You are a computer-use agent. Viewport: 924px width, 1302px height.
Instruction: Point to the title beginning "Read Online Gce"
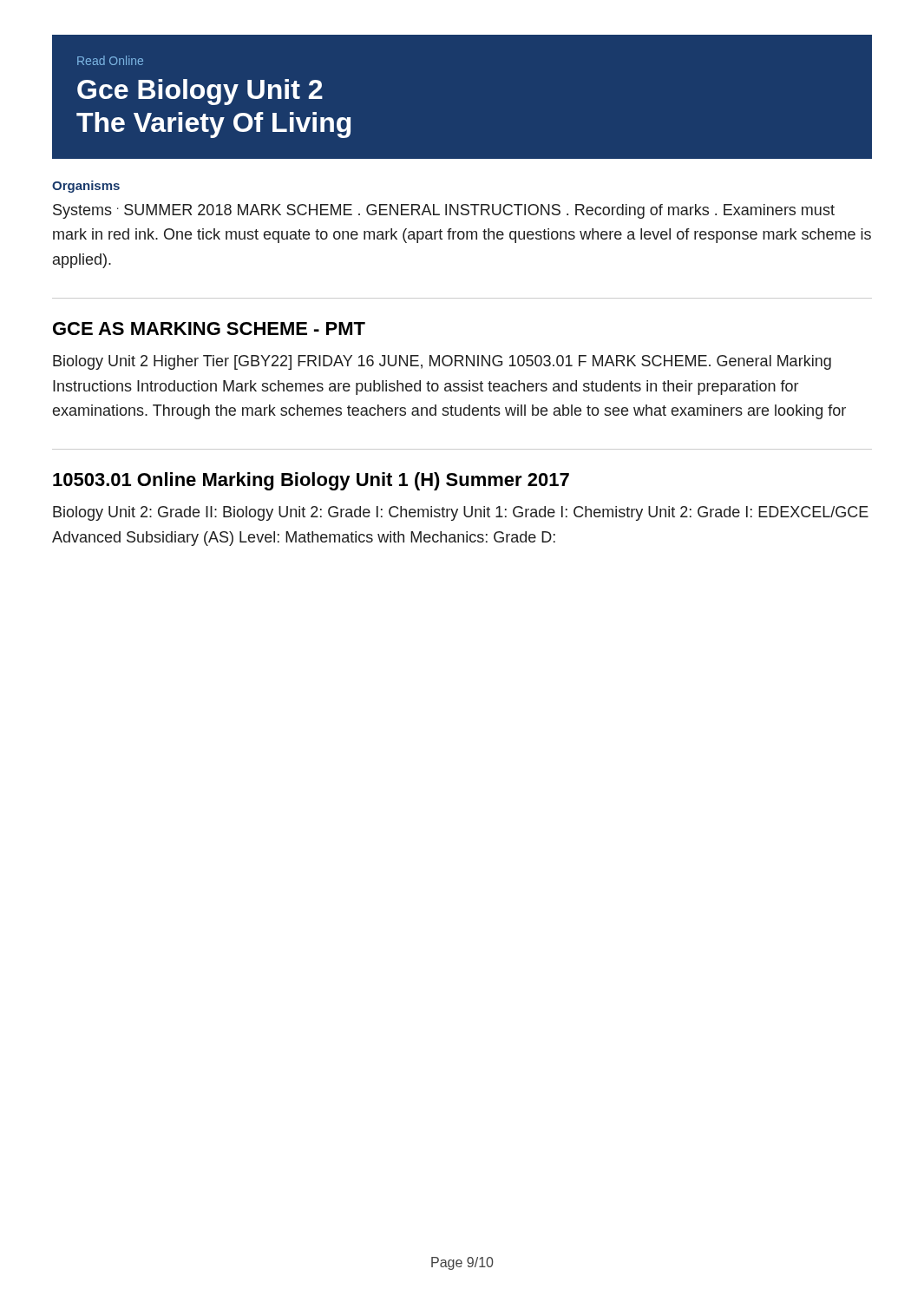[110, 60]
